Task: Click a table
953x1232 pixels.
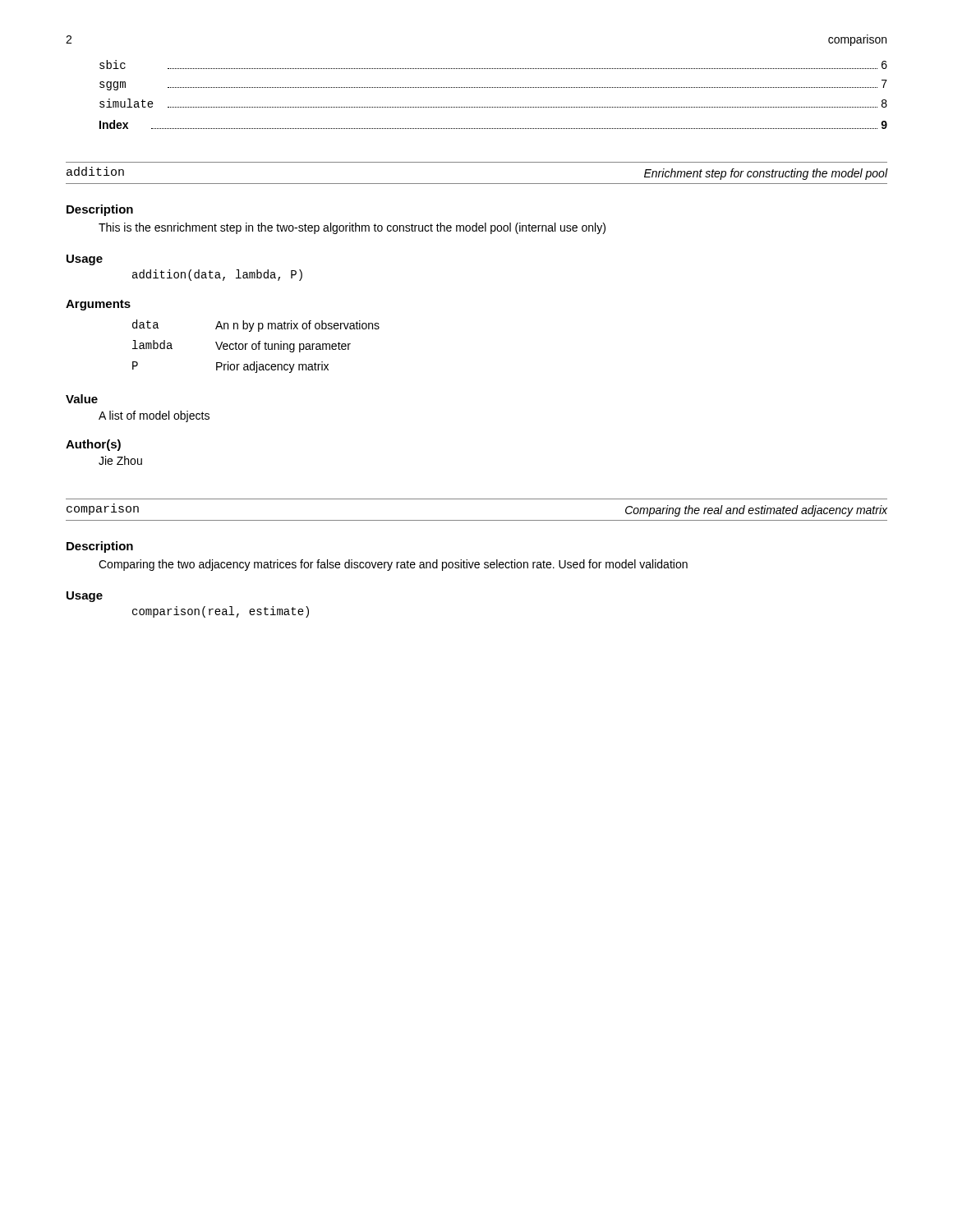Action: tap(476, 346)
